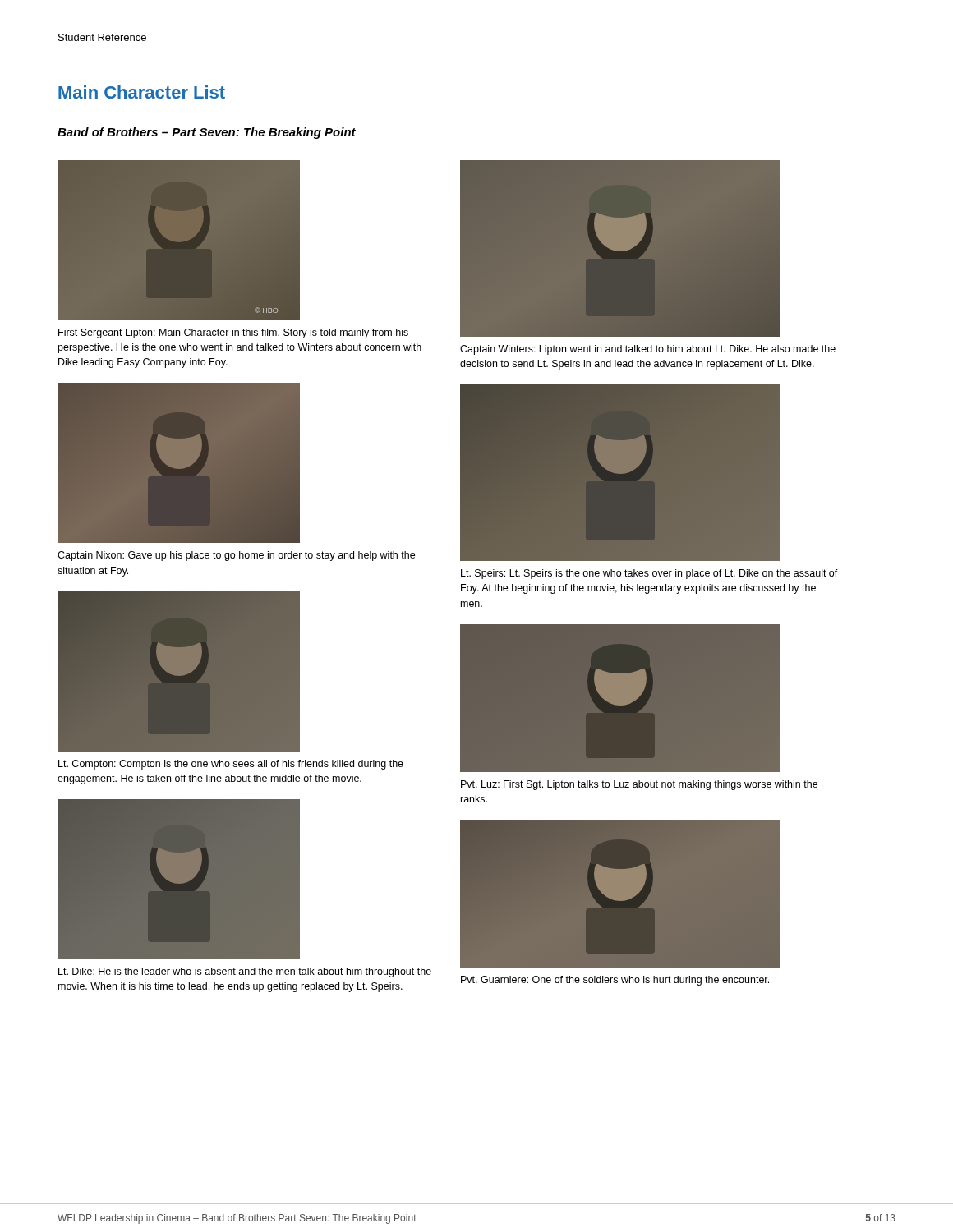This screenshot has width=953, height=1232.
Task: Click on the block starting "Lt. Dike: He is the leader"
Action: (244, 979)
